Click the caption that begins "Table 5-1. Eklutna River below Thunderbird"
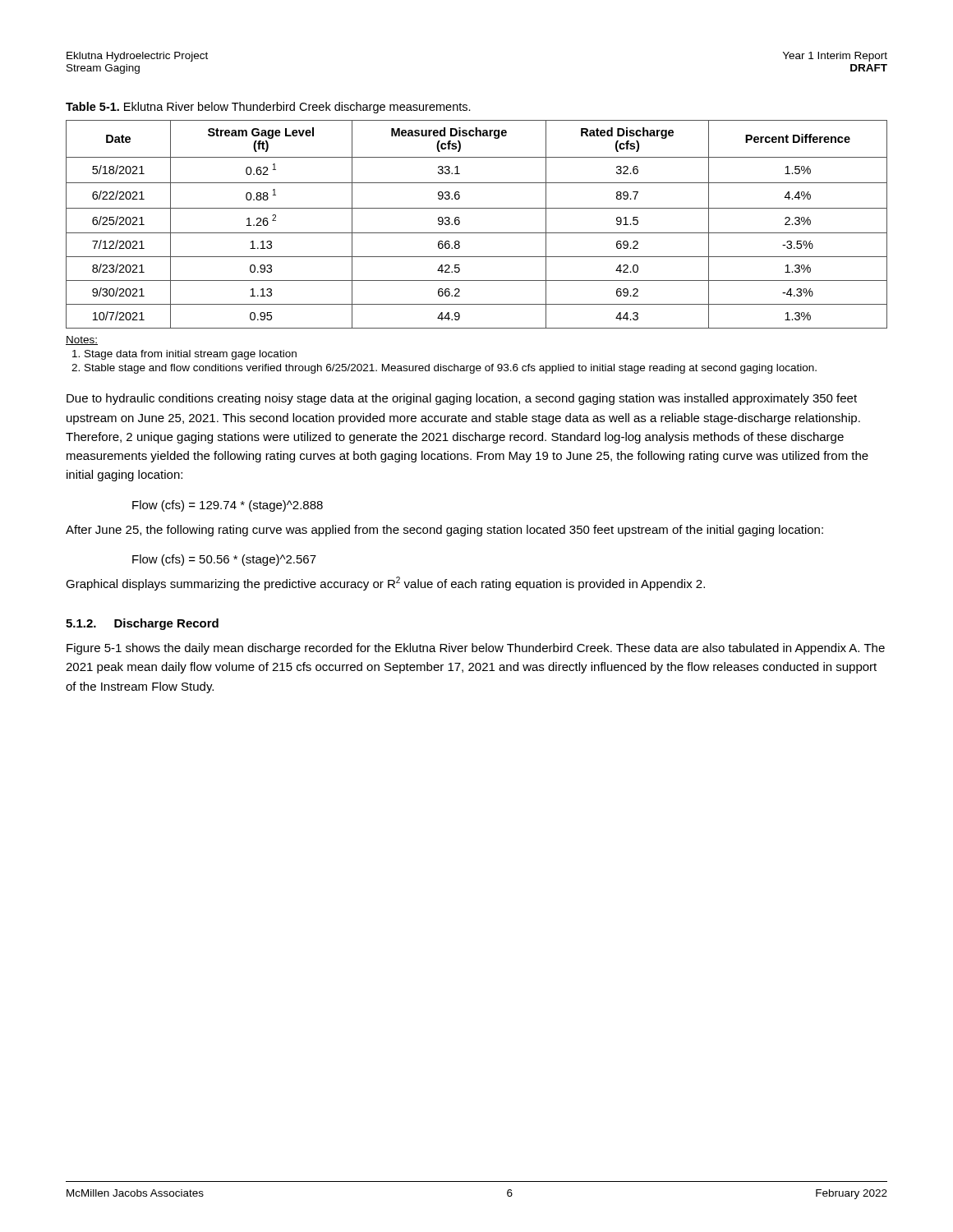The width and height of the screenshot is (953, 1232). coord(268,107)
